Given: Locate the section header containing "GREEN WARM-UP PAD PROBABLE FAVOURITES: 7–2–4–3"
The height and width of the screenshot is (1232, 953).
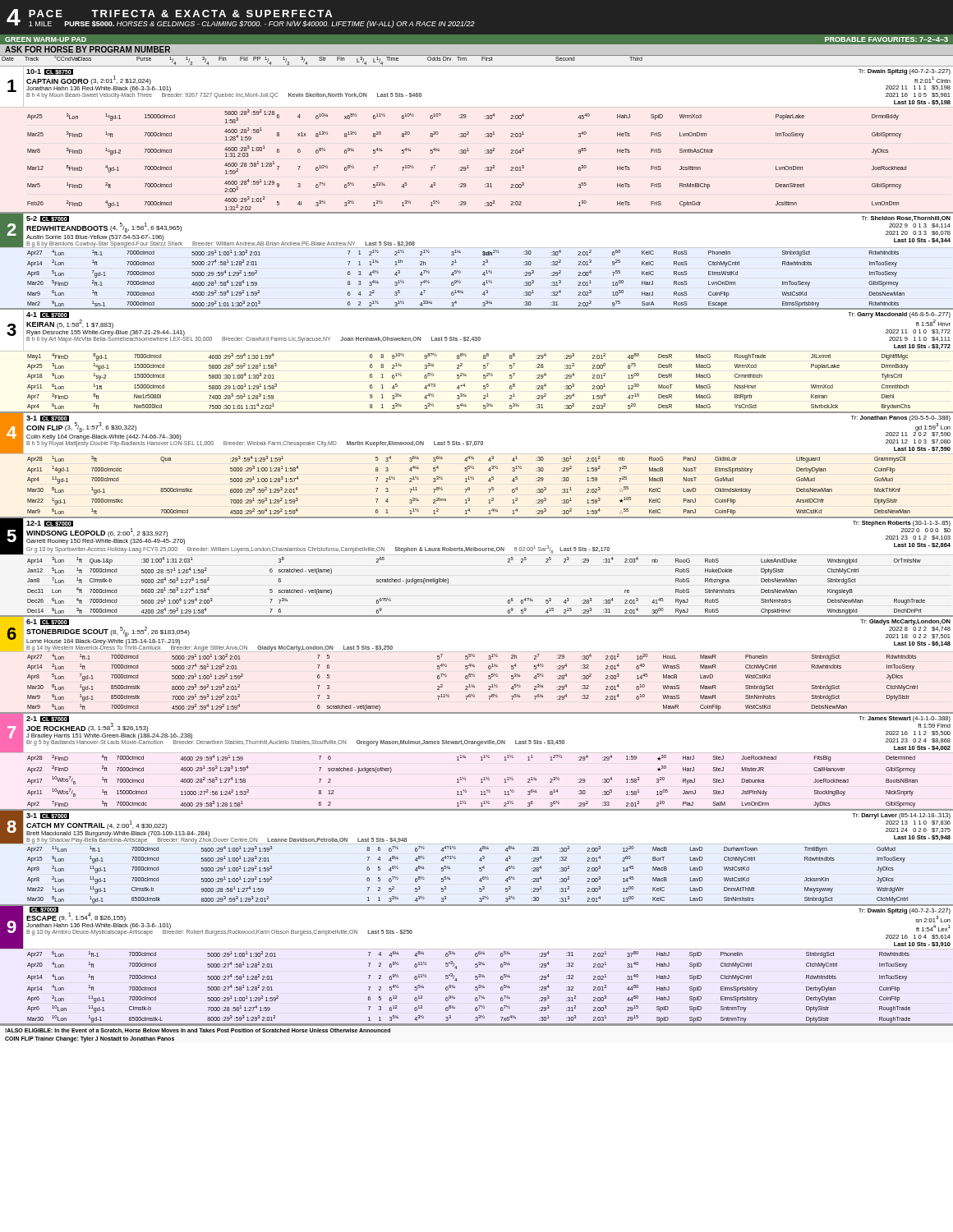Looking at the screenshot, I should click(x=476, y=39).
